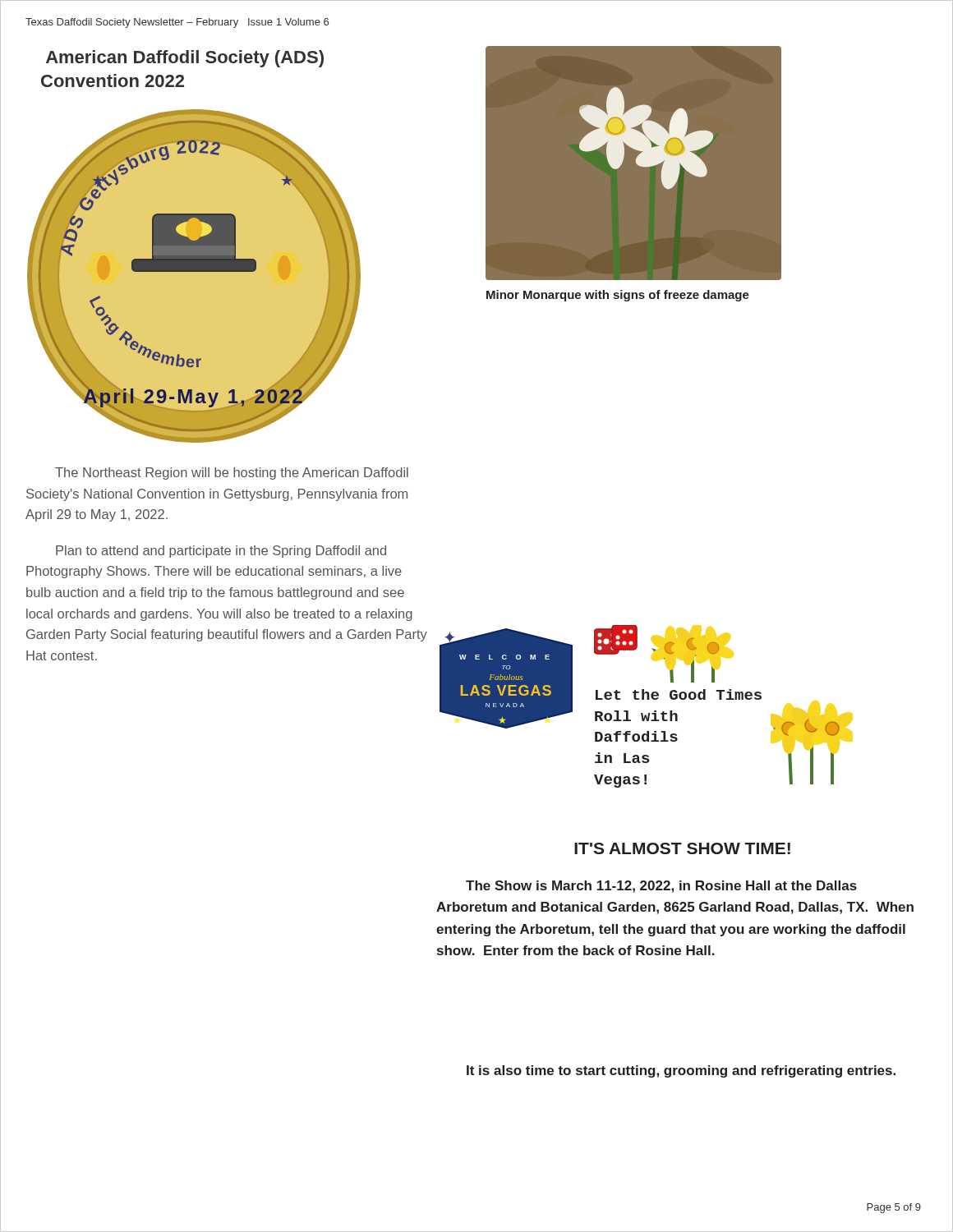Locate the text "American Daffodil Society (ADS) Convention 2022"
Image resolution: width=953 pixels, height=1232 pixels.
point(234,69)
